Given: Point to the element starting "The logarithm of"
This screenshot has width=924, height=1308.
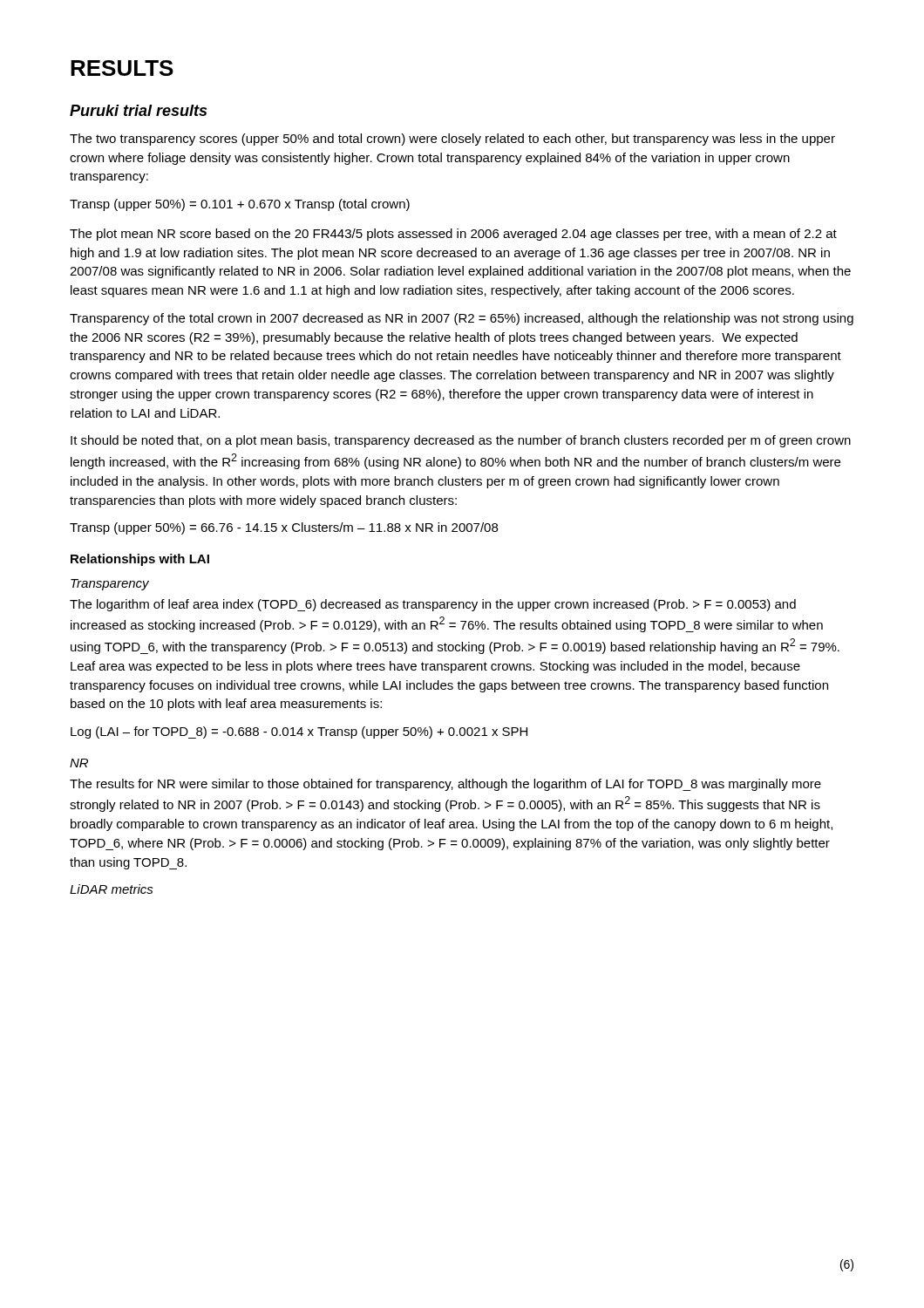Looking at the screenshot, I should (462, 654).
